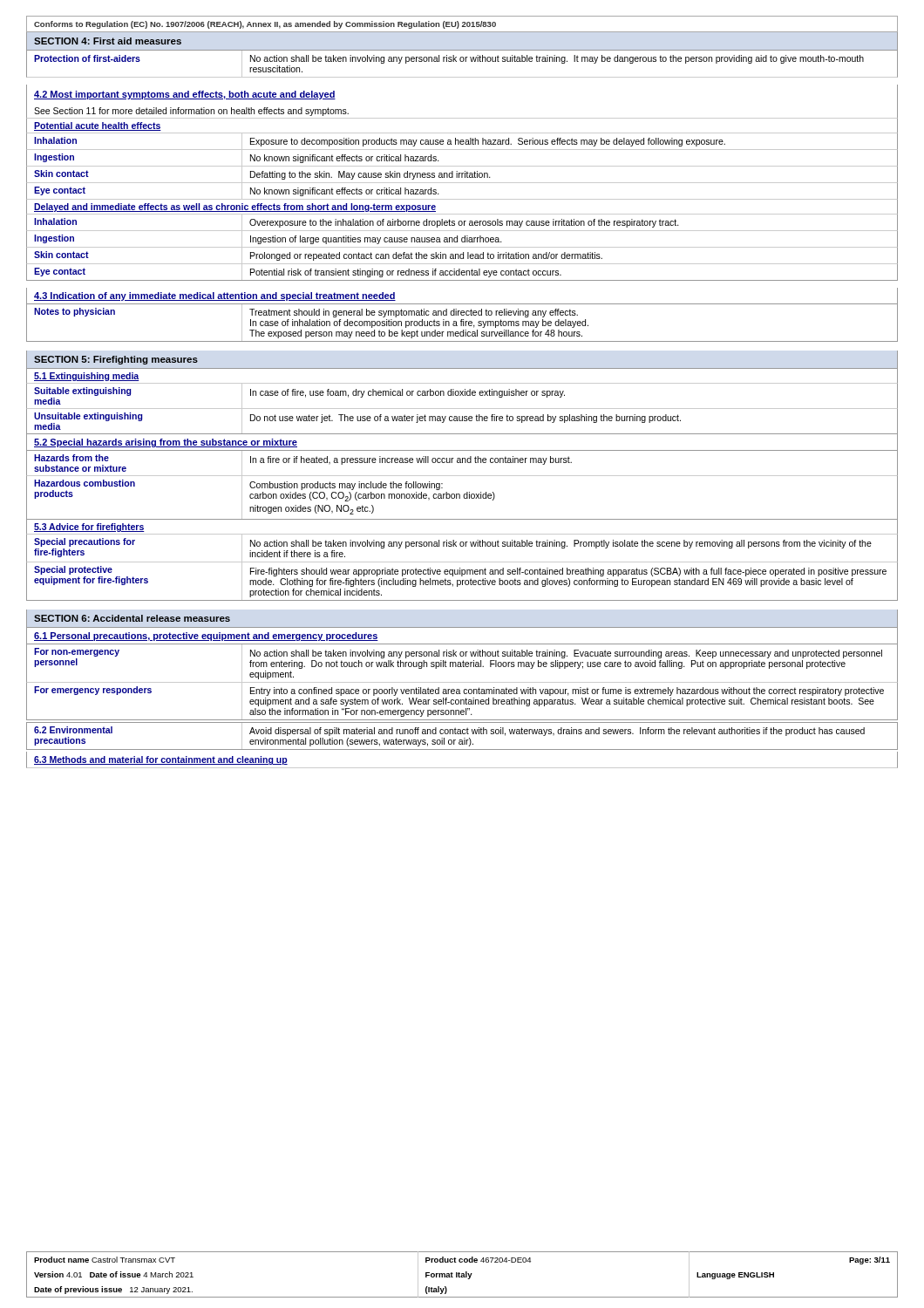Locate the element starting "SECTION 4: First aid"
The height and width of the screenshot is (1308, 924).
108,41
